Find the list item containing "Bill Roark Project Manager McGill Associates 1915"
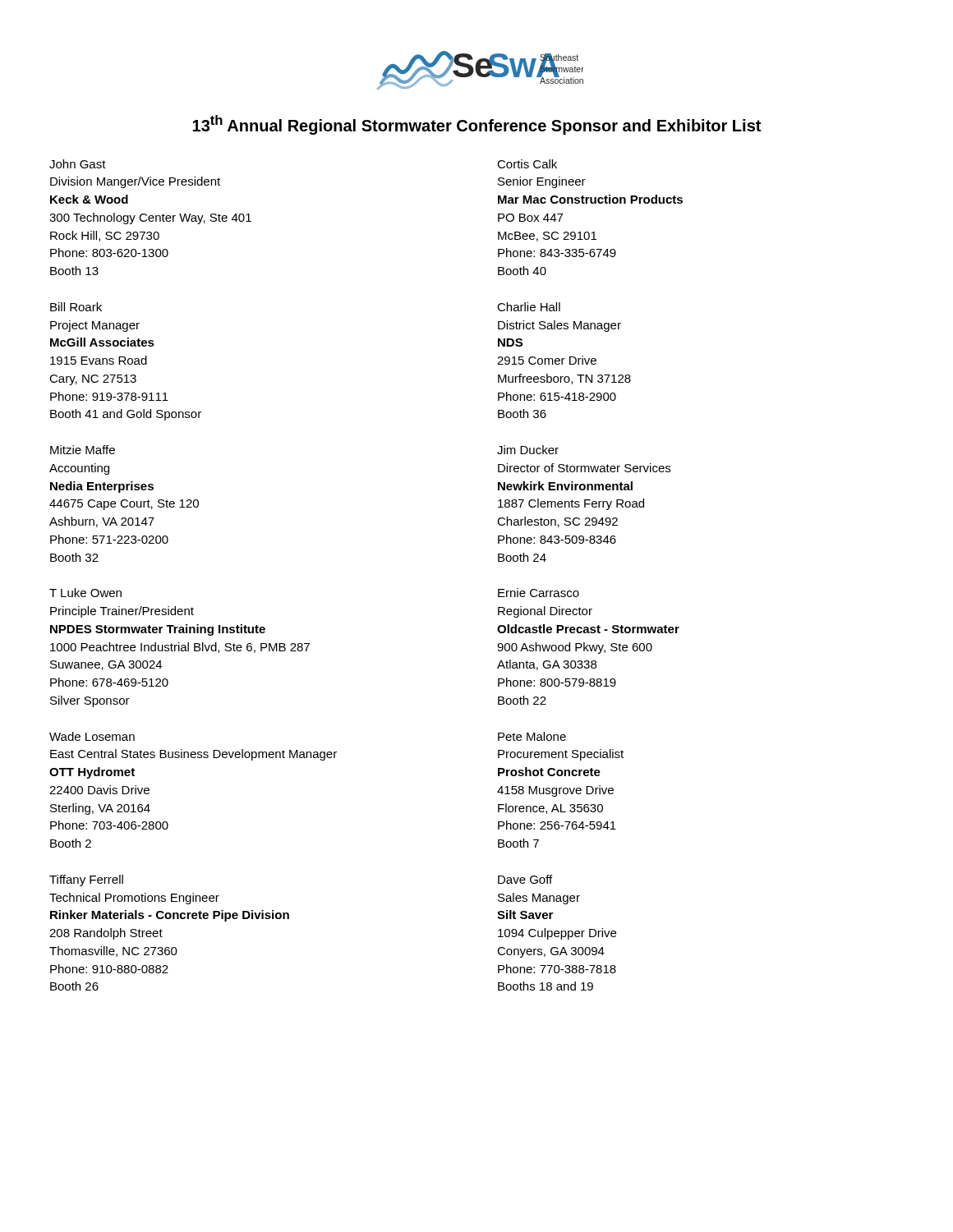 76,307
